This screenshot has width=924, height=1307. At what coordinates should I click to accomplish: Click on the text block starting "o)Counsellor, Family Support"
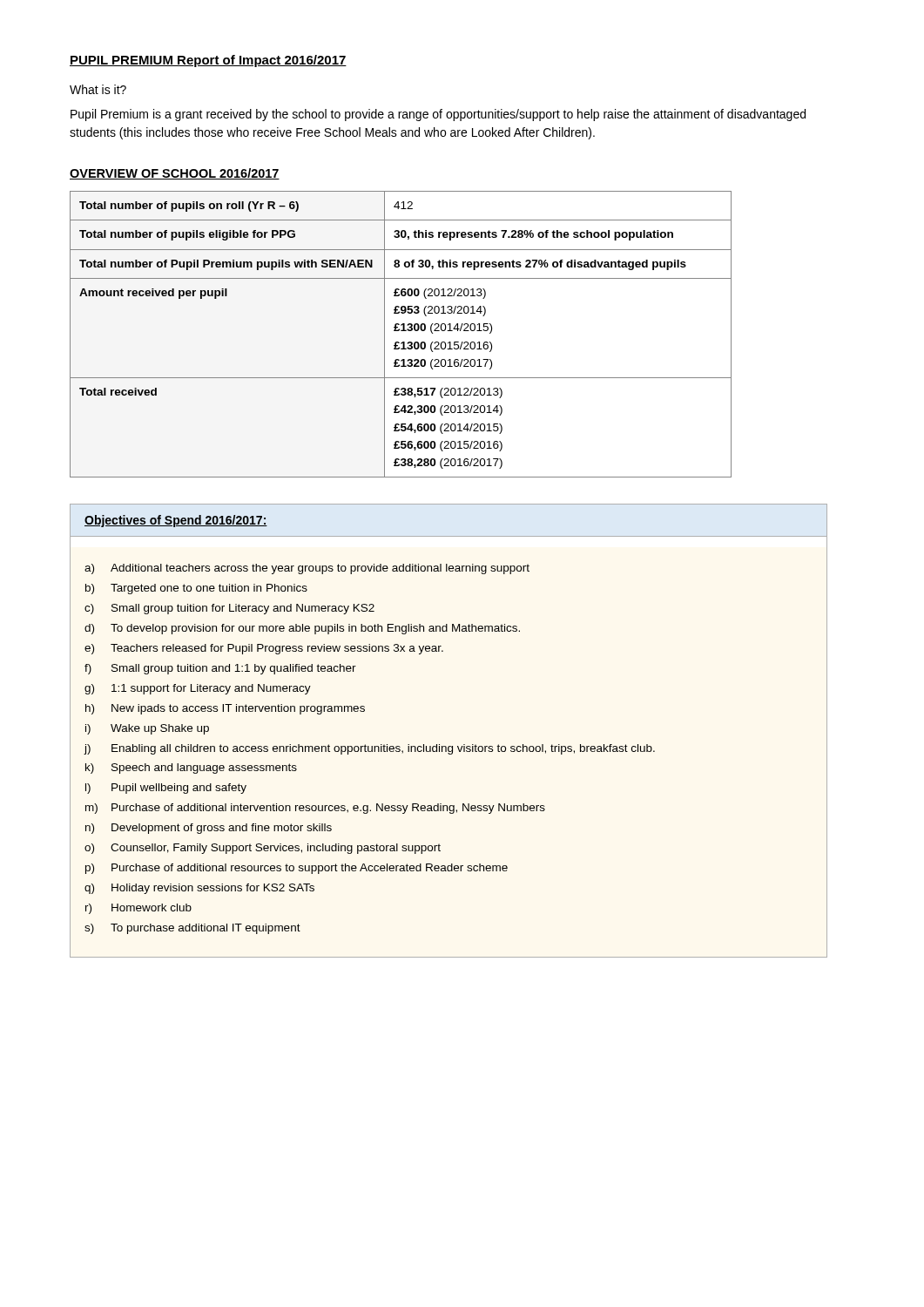(449, 848)
